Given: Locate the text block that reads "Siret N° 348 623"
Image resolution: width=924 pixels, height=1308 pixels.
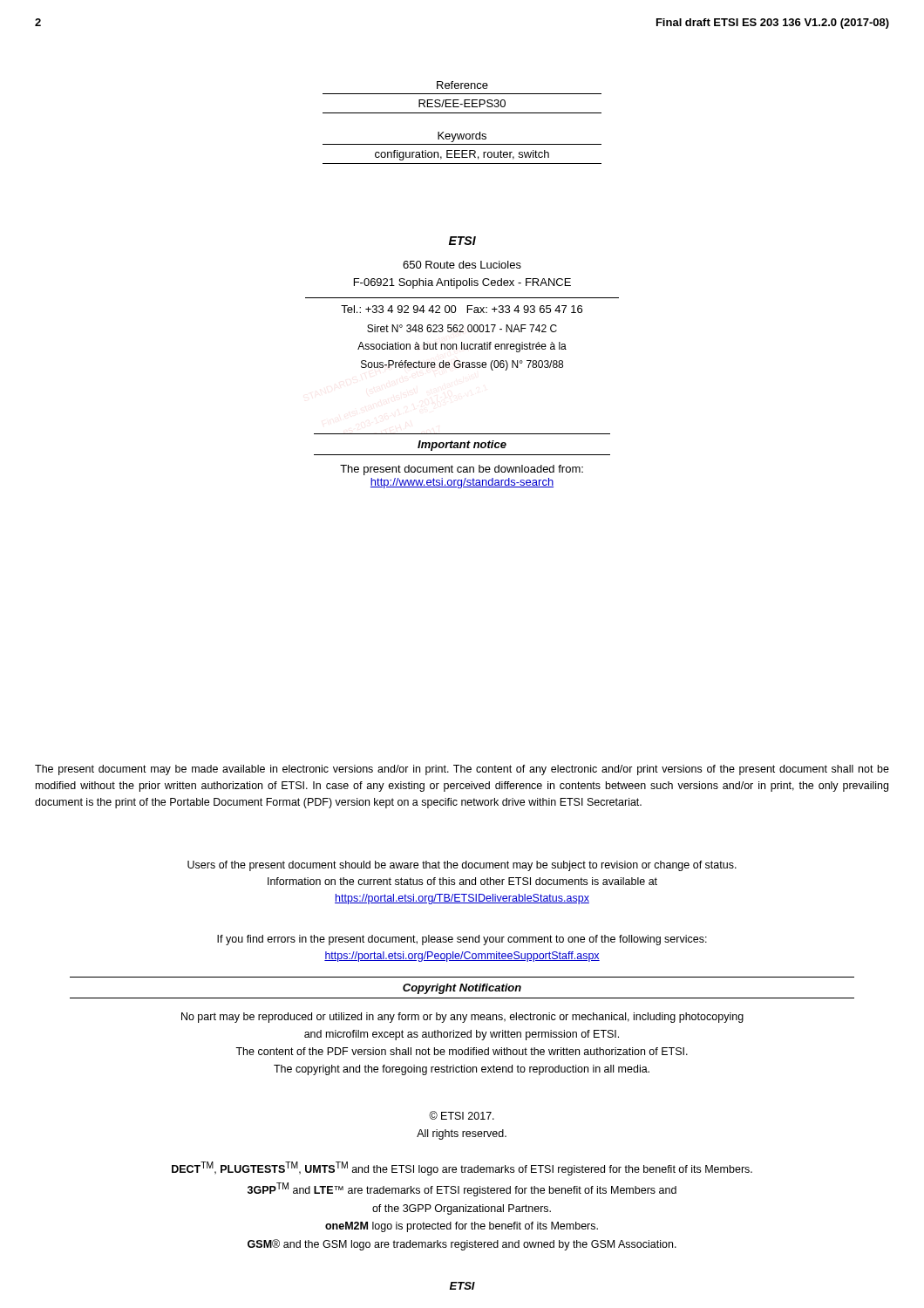Looking at the screenshot, I should 462,347.
